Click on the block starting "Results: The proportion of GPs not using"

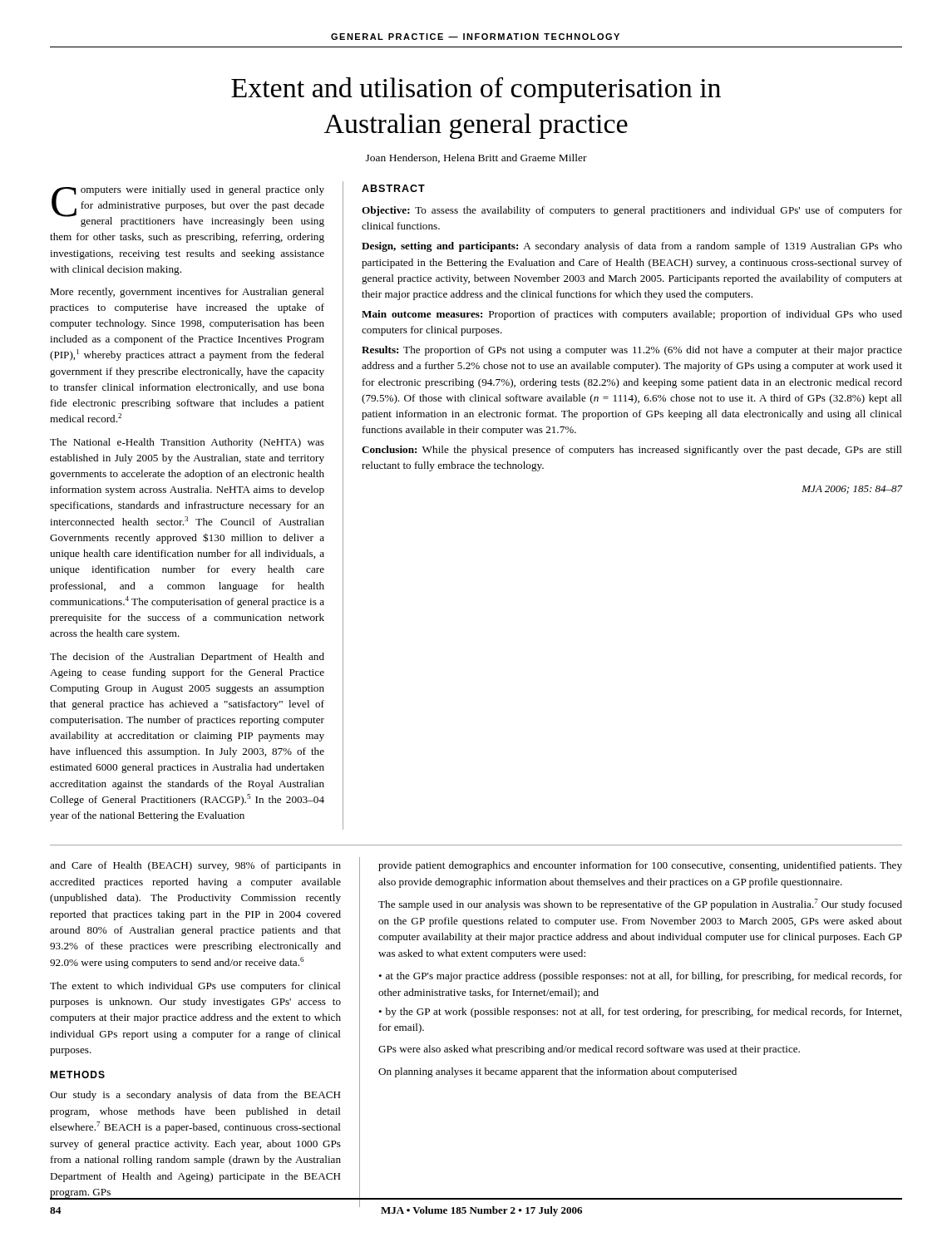point(632,390)
